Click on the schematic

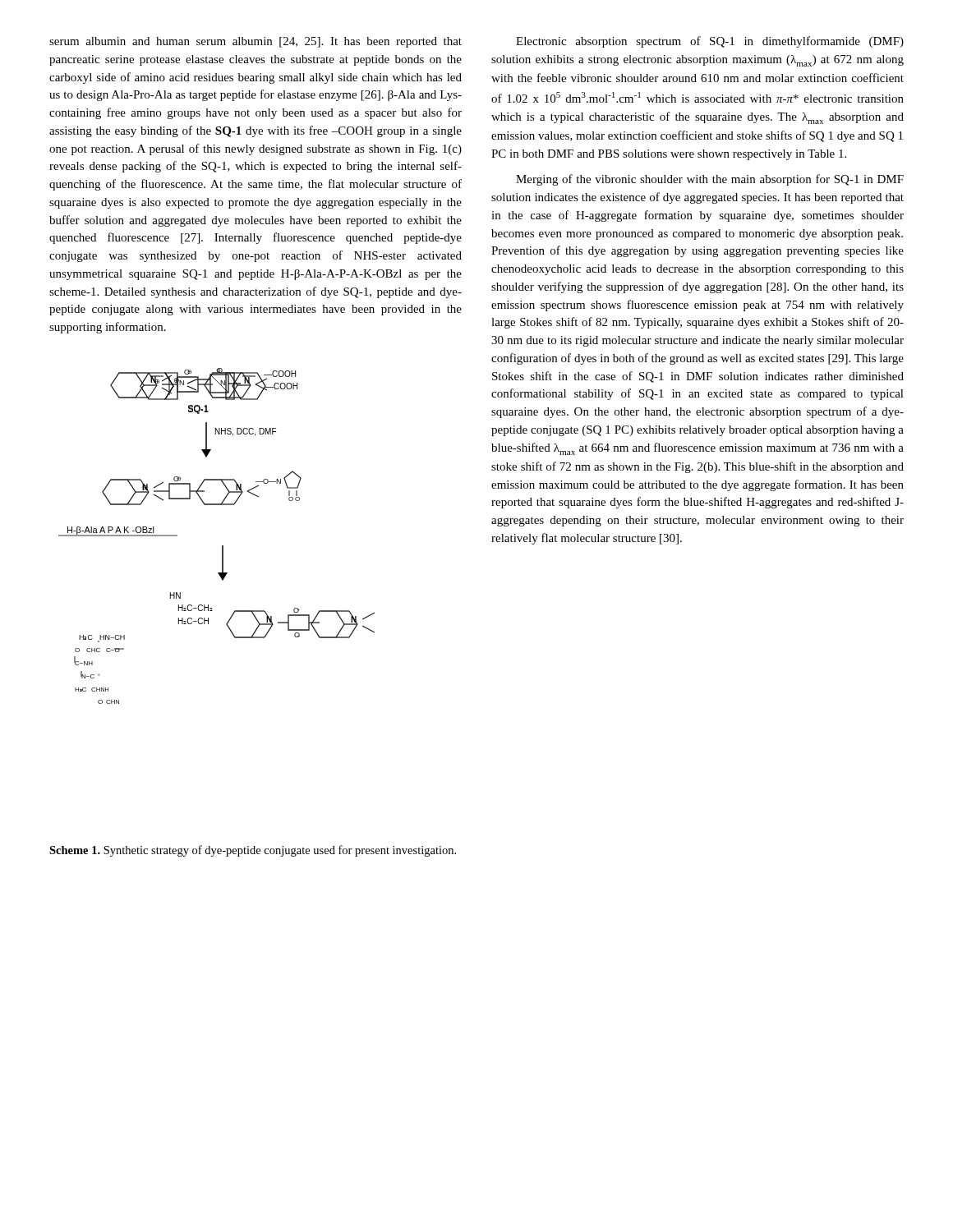point(255,589)
